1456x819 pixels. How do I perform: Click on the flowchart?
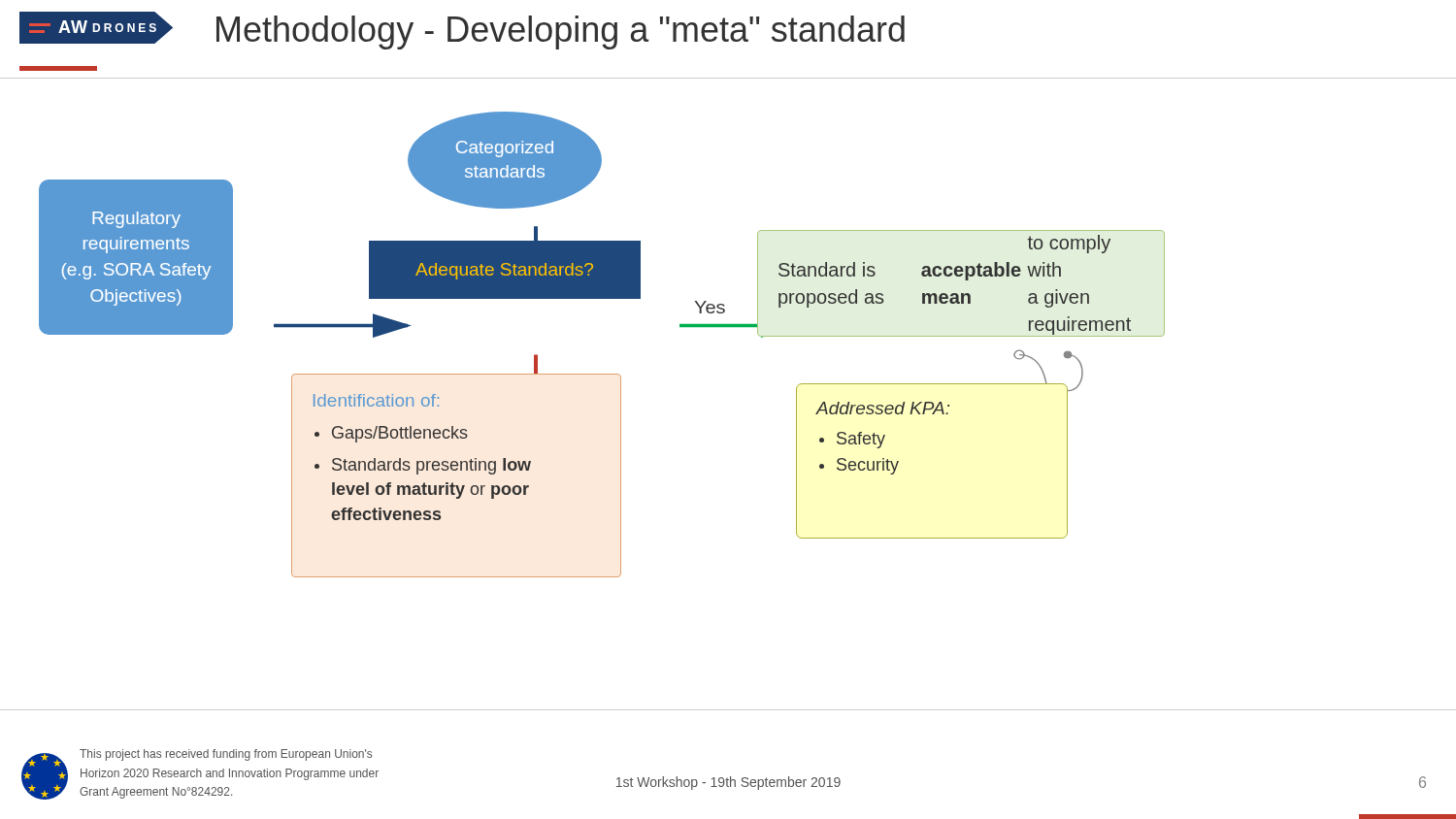point(728,395)
